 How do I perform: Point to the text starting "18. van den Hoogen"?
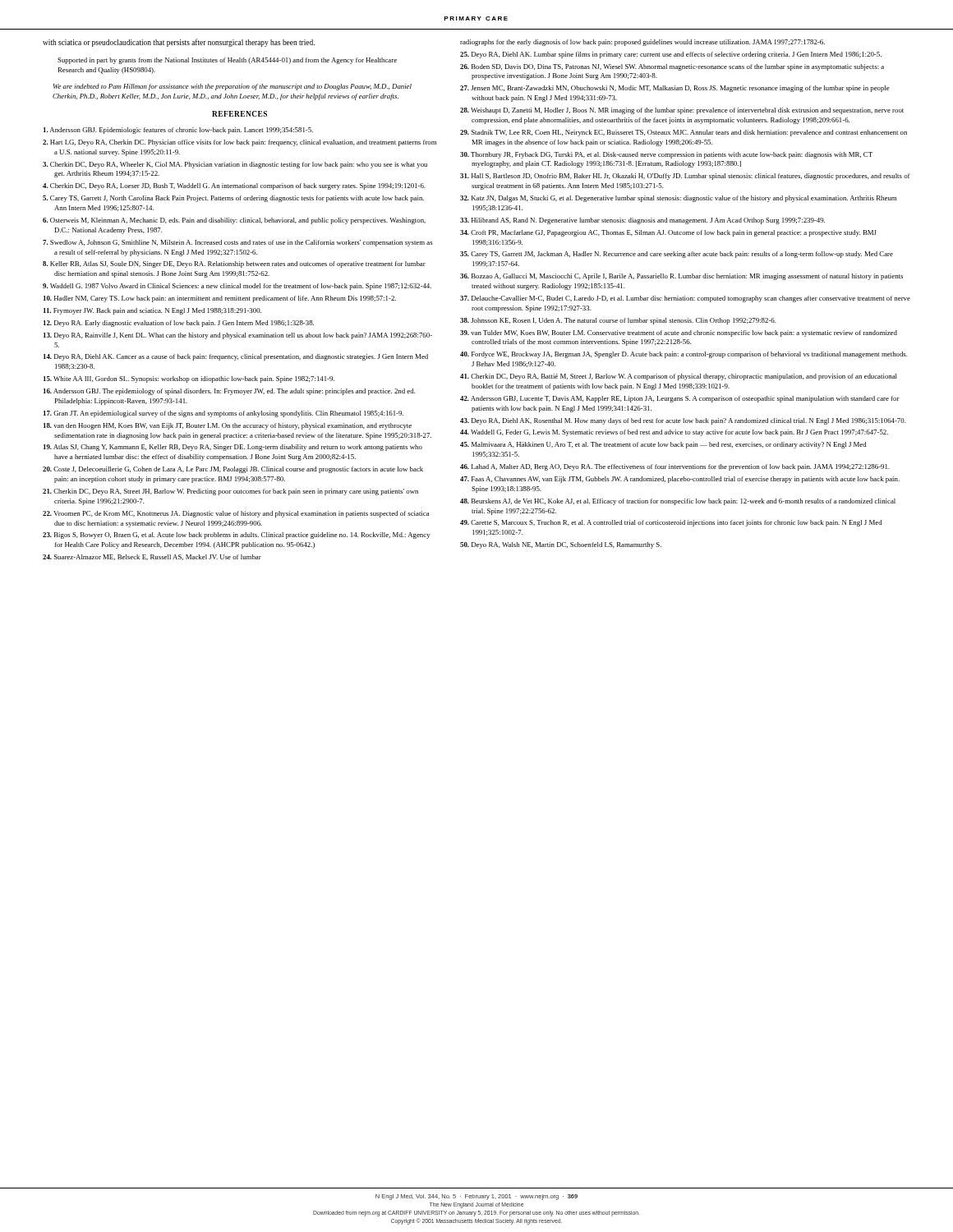[x=237, y=430]
